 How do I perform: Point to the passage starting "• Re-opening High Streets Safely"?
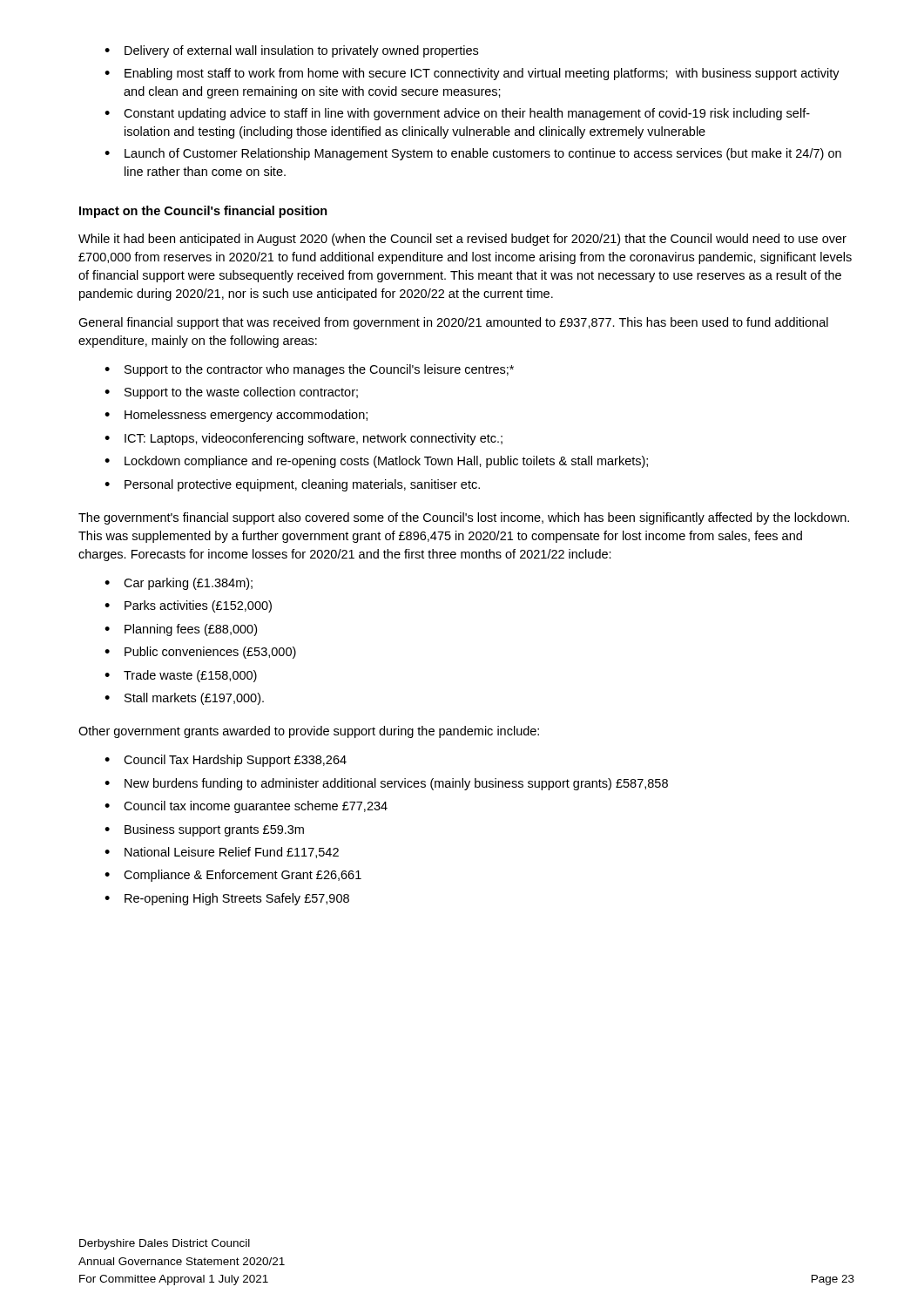click(227, 899)
